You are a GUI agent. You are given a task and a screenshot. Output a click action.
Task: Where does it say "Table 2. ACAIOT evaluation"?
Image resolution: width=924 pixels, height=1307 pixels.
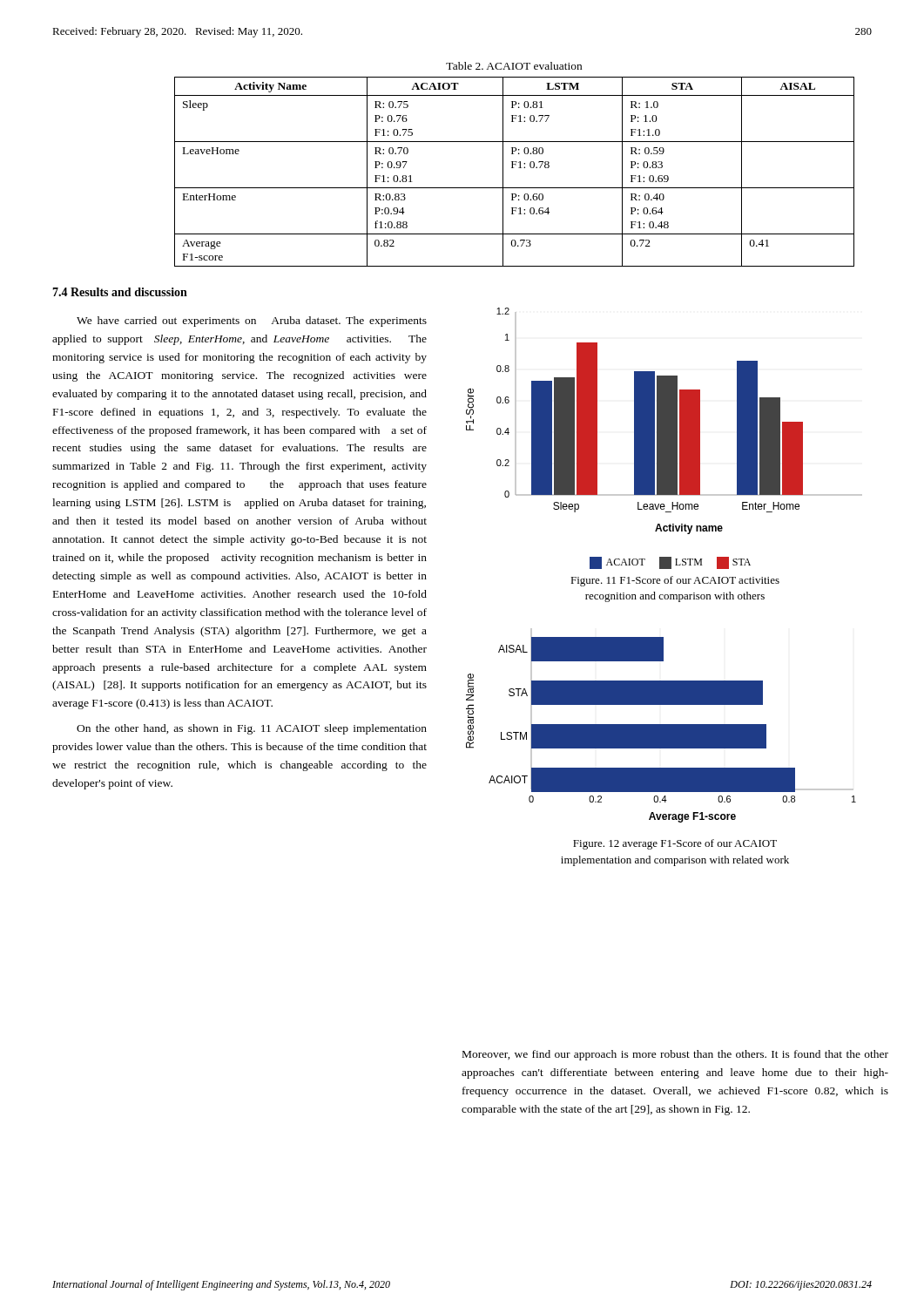514,66
